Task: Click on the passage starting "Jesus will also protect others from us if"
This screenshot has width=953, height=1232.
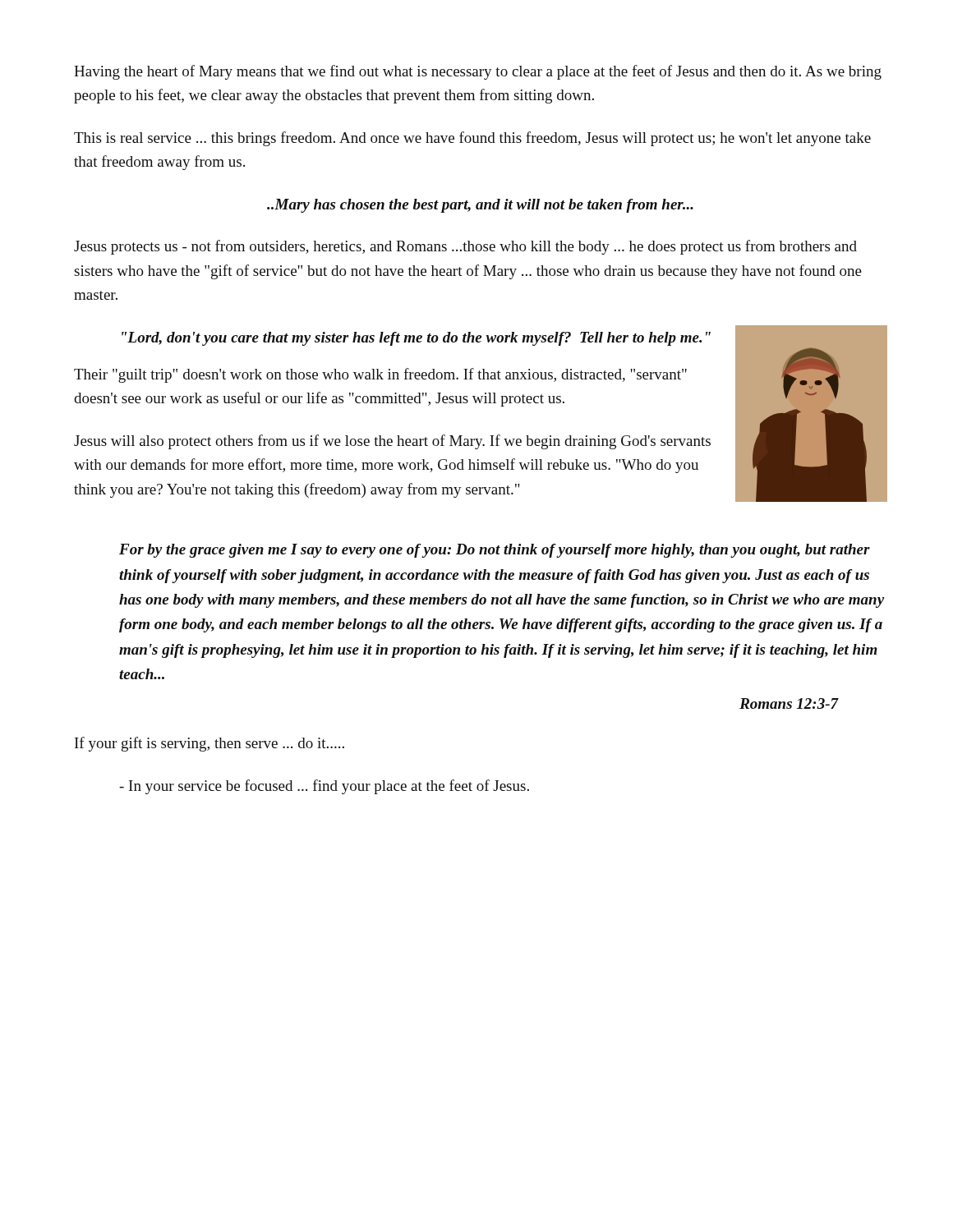Action: pyautogui.click(x=393, y=465)
